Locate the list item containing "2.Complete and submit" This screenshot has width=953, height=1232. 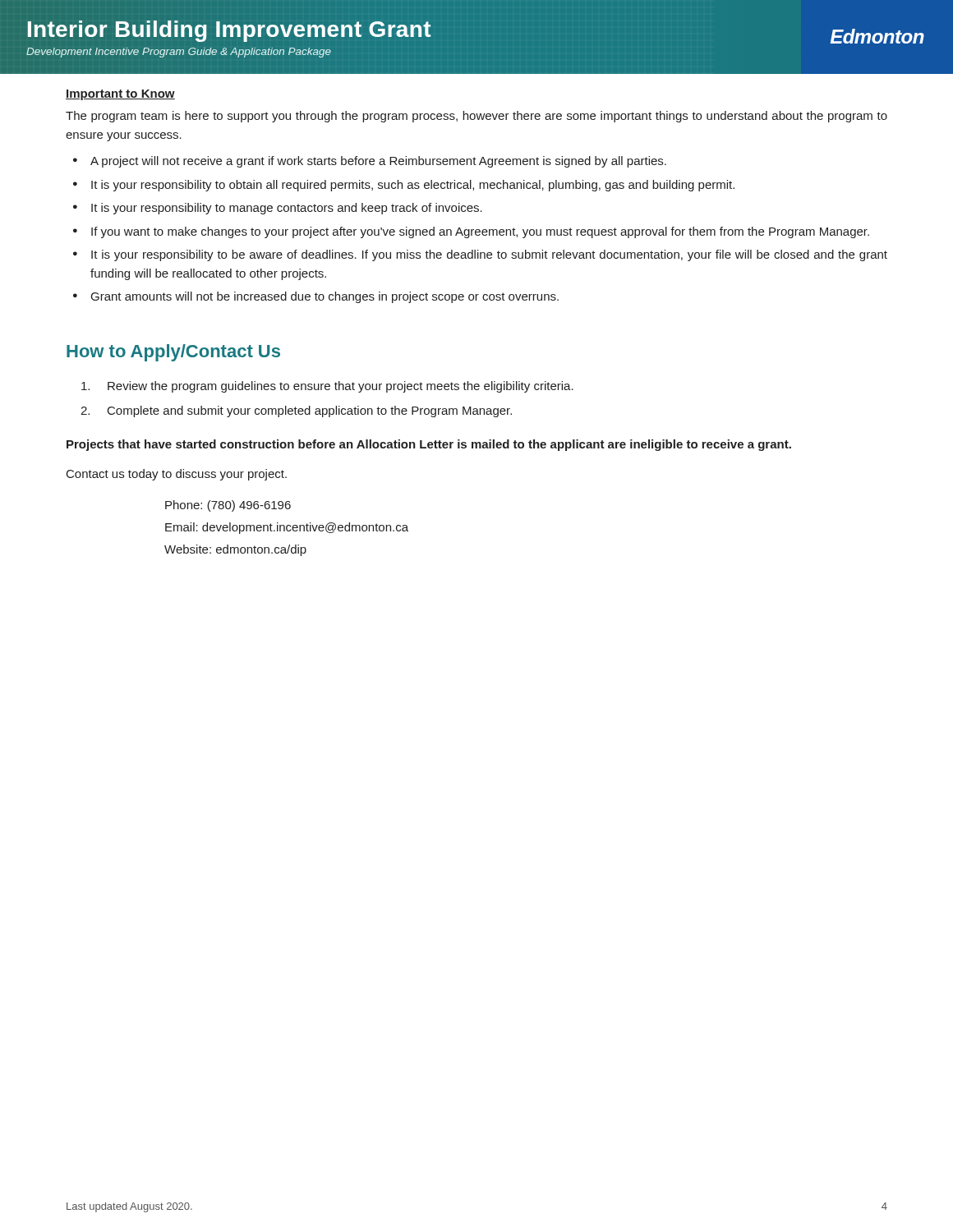(297, 411)
